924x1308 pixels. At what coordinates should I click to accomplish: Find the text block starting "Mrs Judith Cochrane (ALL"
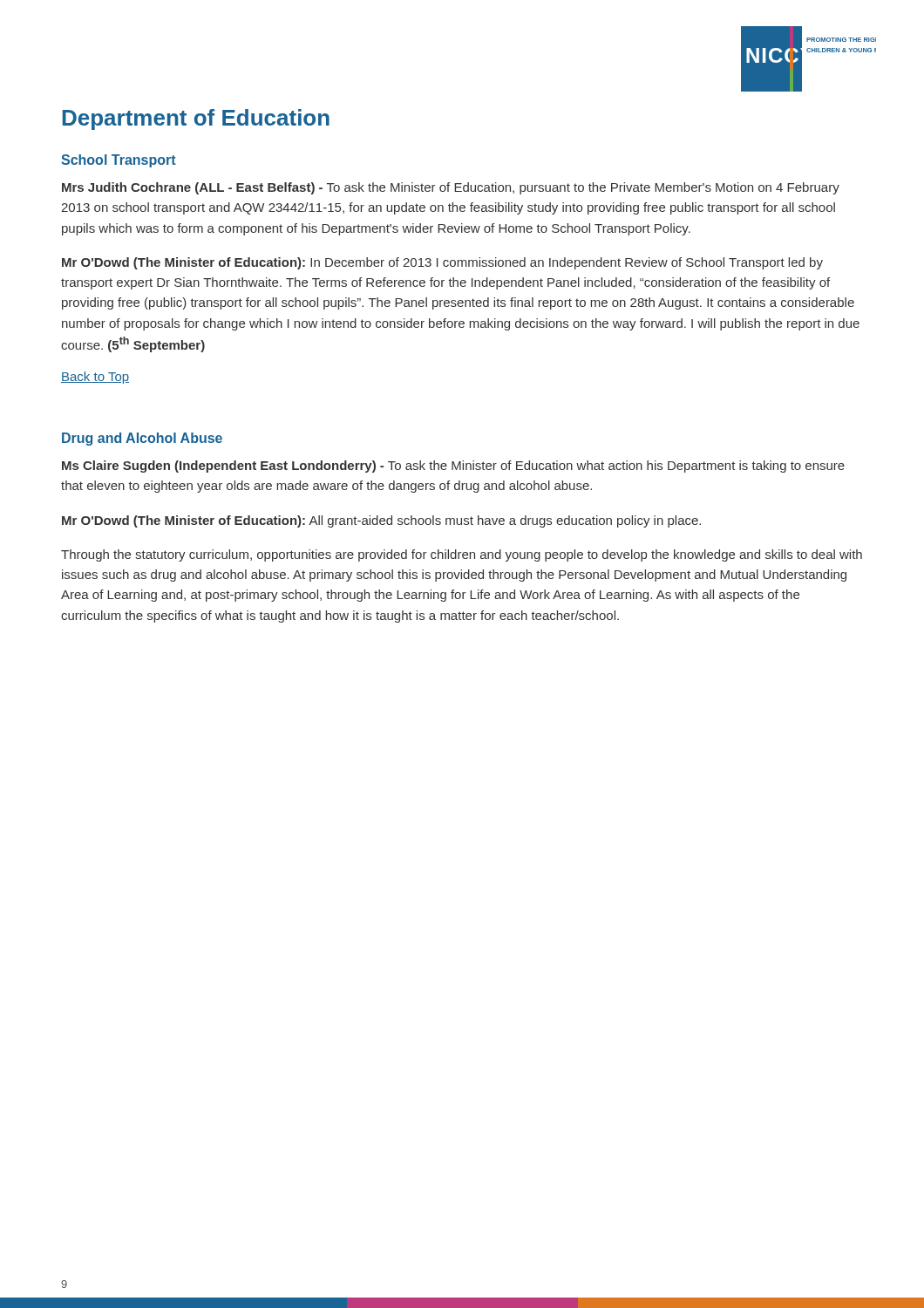pos(450,207)
